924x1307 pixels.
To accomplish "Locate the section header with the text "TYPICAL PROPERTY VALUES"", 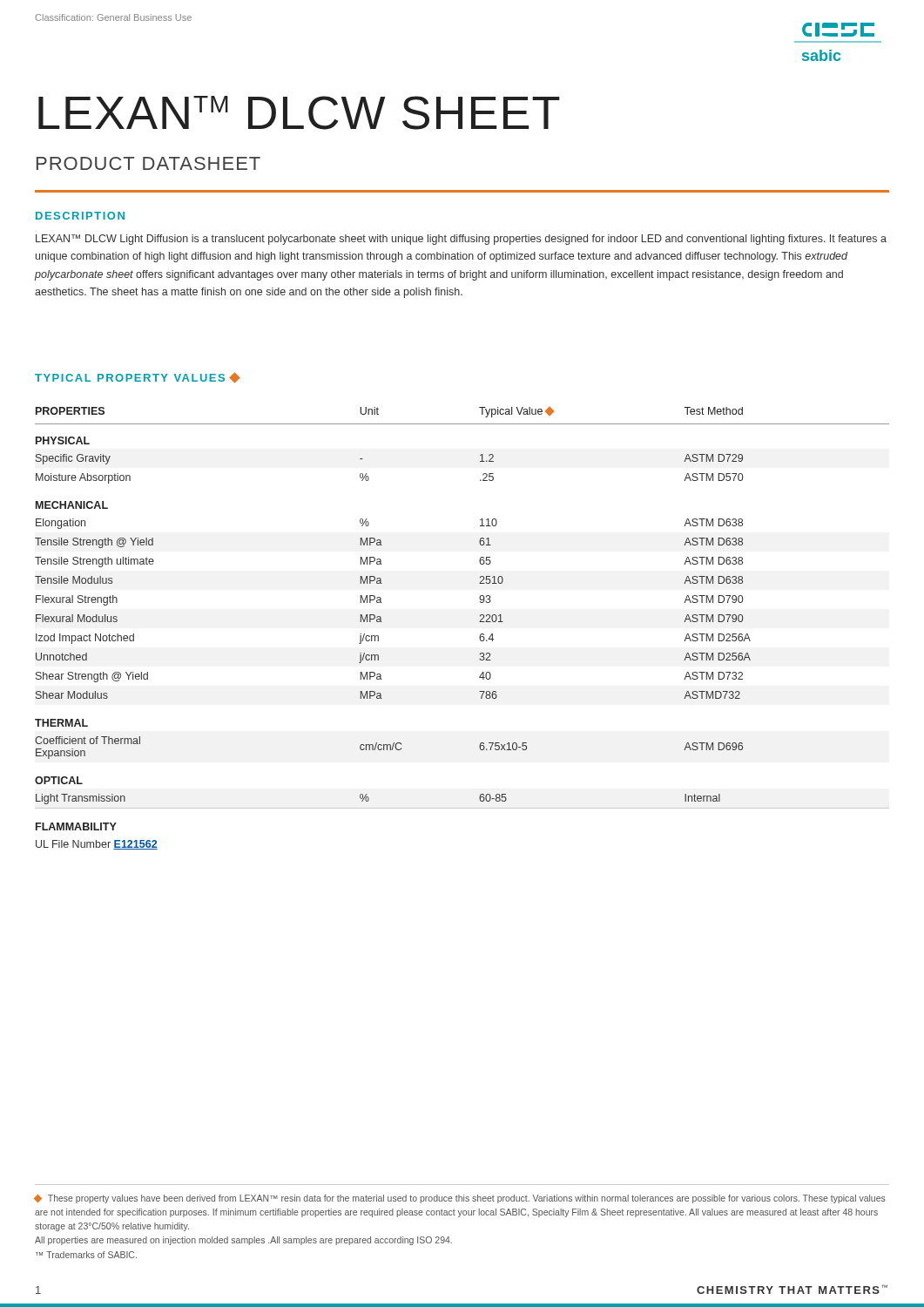I will (x=137, y=378).
